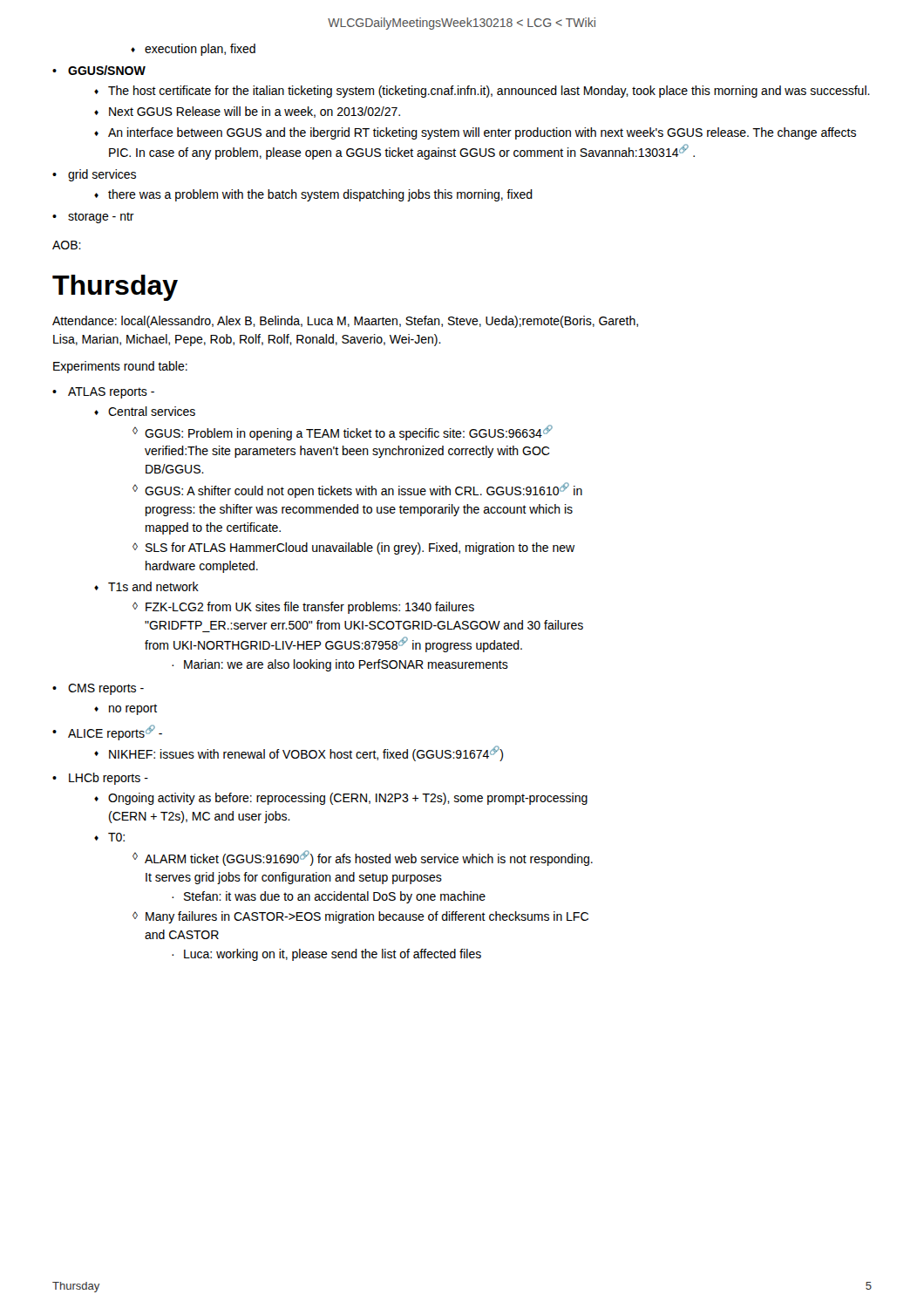Select the list item that reads "SLS for ATLAS HammerCloud unavailable (in grey)."

360,557
